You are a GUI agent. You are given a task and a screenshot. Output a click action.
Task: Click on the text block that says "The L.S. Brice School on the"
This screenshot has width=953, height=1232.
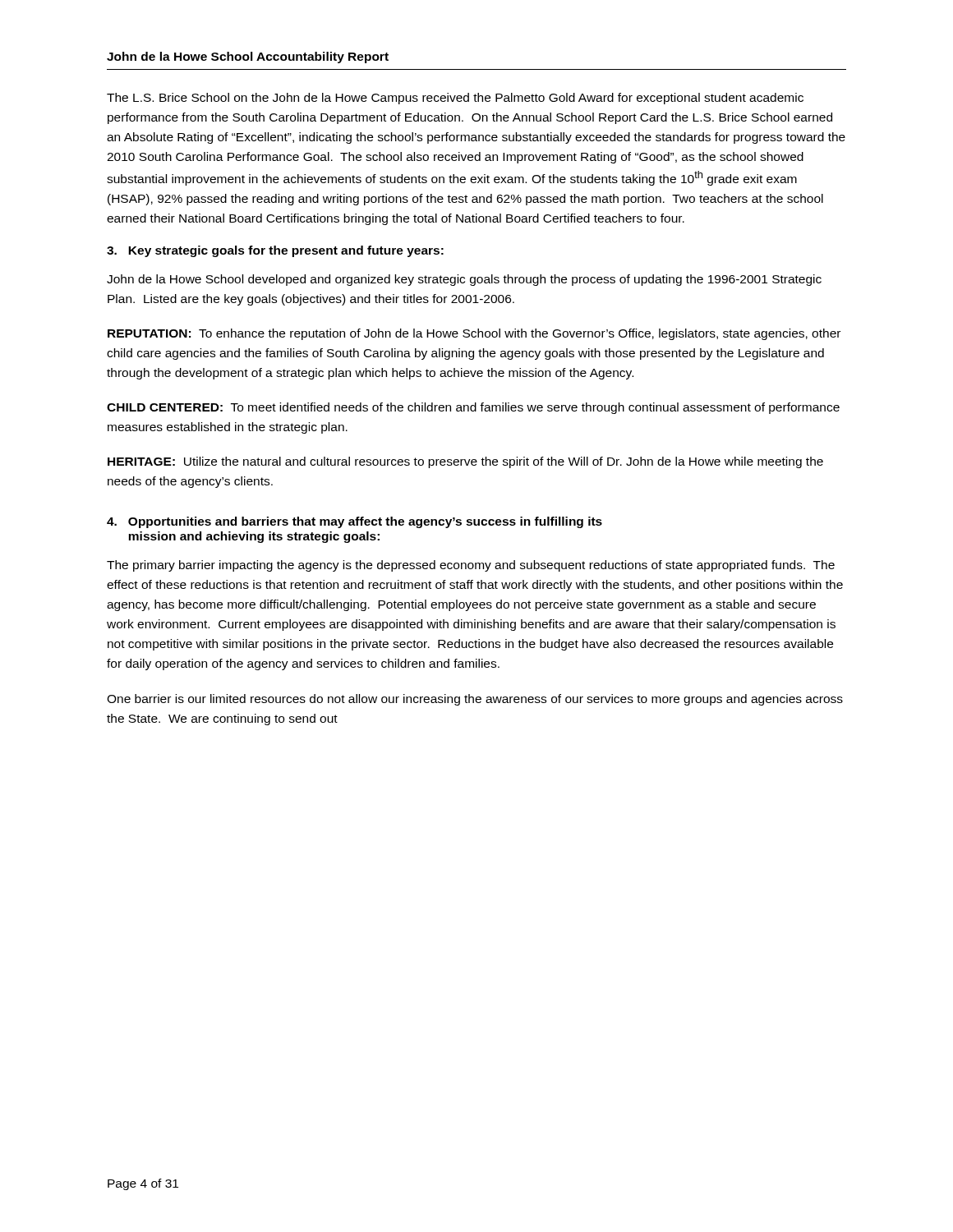[476, 158]
